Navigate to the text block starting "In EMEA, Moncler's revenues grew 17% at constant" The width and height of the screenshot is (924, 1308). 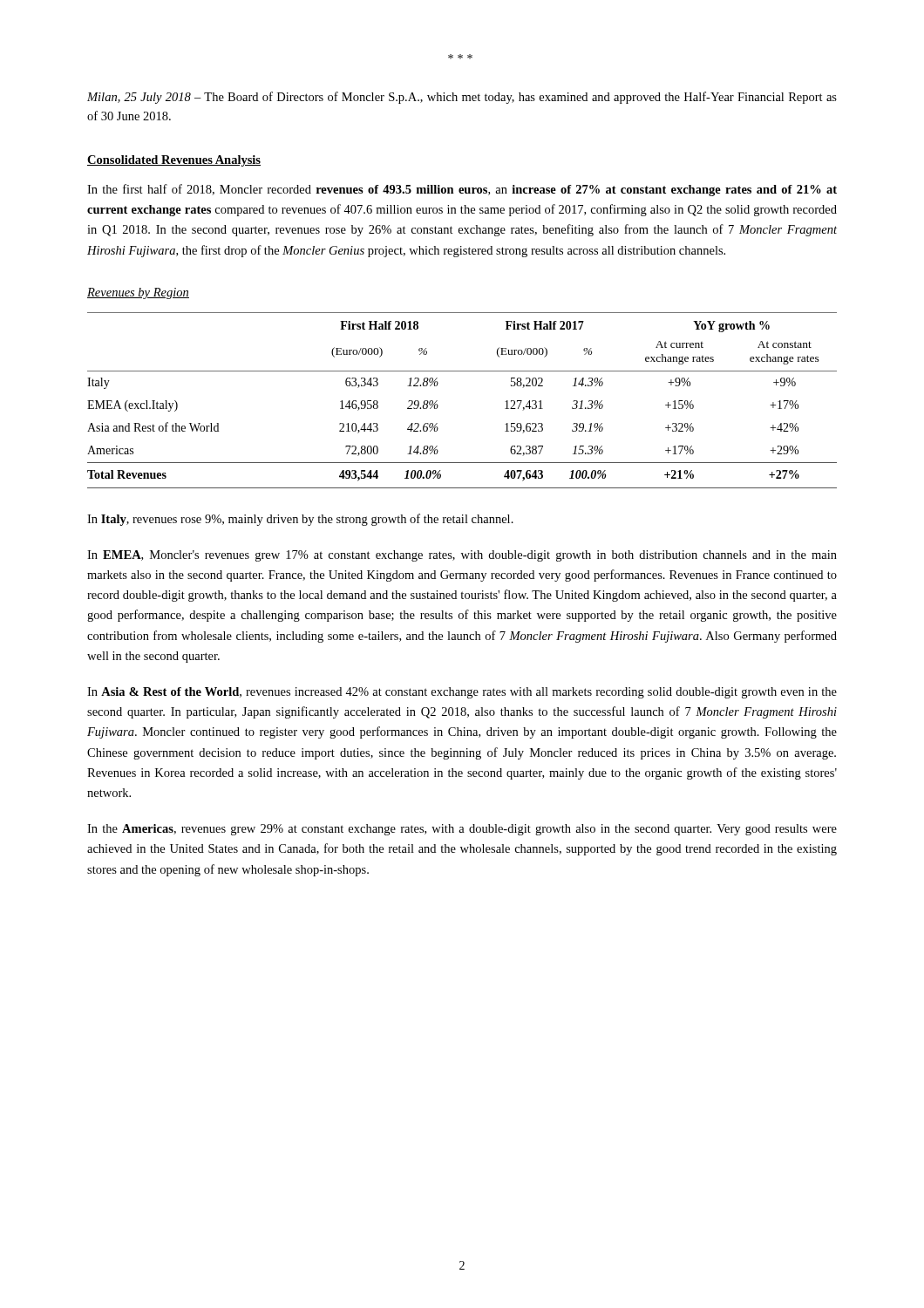pyautogui.click(x=462, y=605)
